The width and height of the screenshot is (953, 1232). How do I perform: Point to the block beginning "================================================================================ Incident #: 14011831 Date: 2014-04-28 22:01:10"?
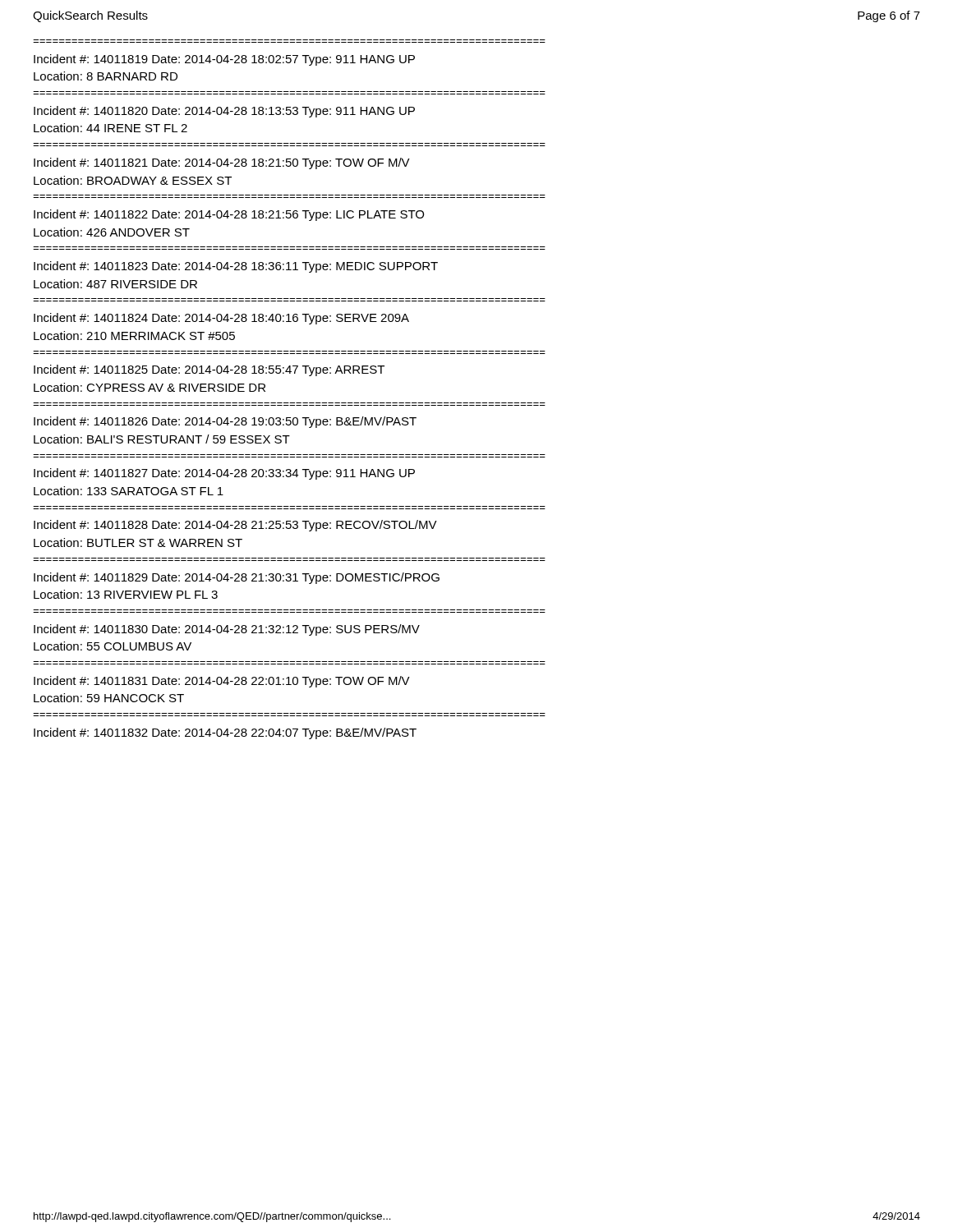pos(222,682)
